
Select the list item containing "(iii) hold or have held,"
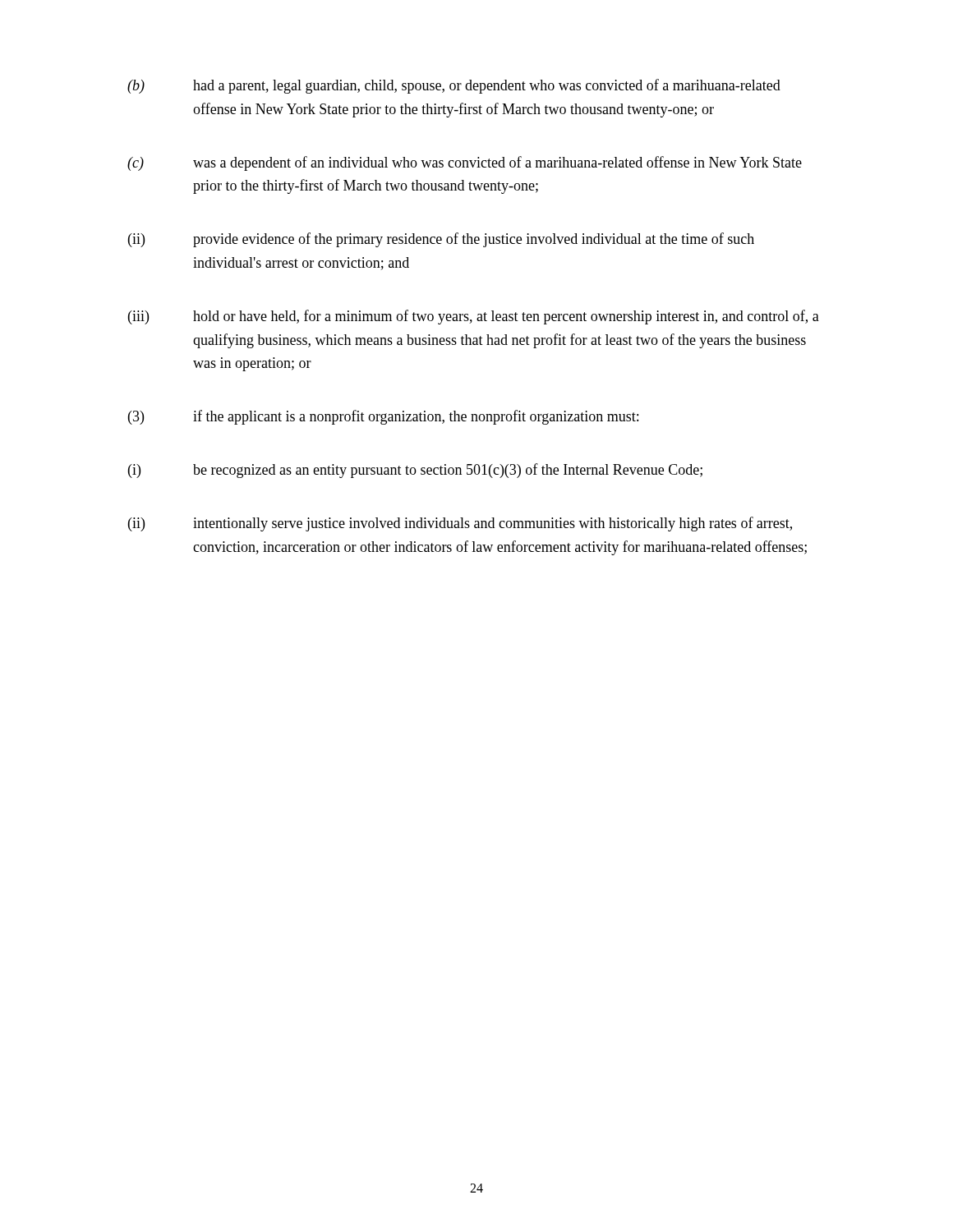tap(476, 340)
